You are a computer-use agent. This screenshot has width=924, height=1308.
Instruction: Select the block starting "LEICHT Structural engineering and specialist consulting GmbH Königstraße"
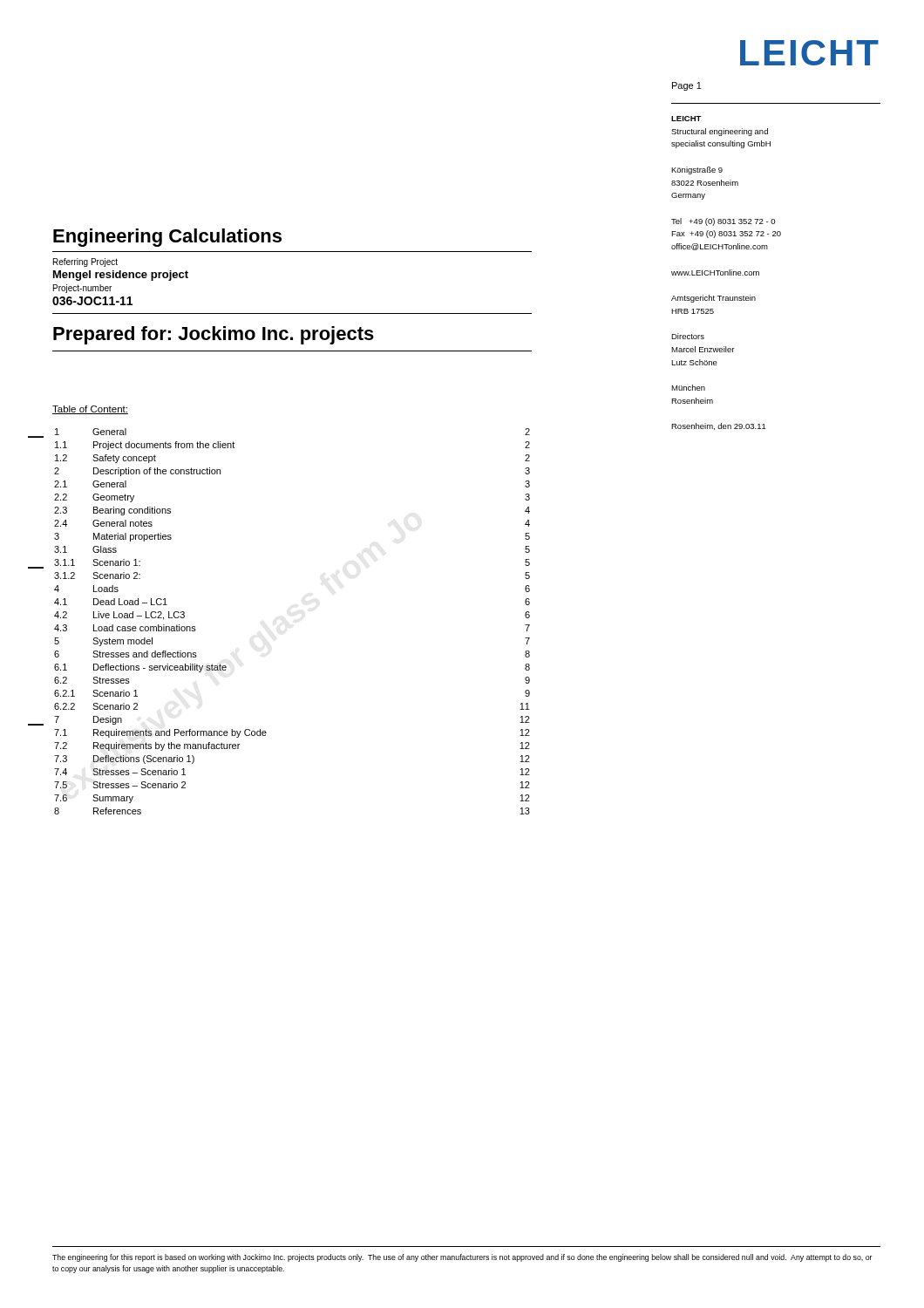coord(726,272)
